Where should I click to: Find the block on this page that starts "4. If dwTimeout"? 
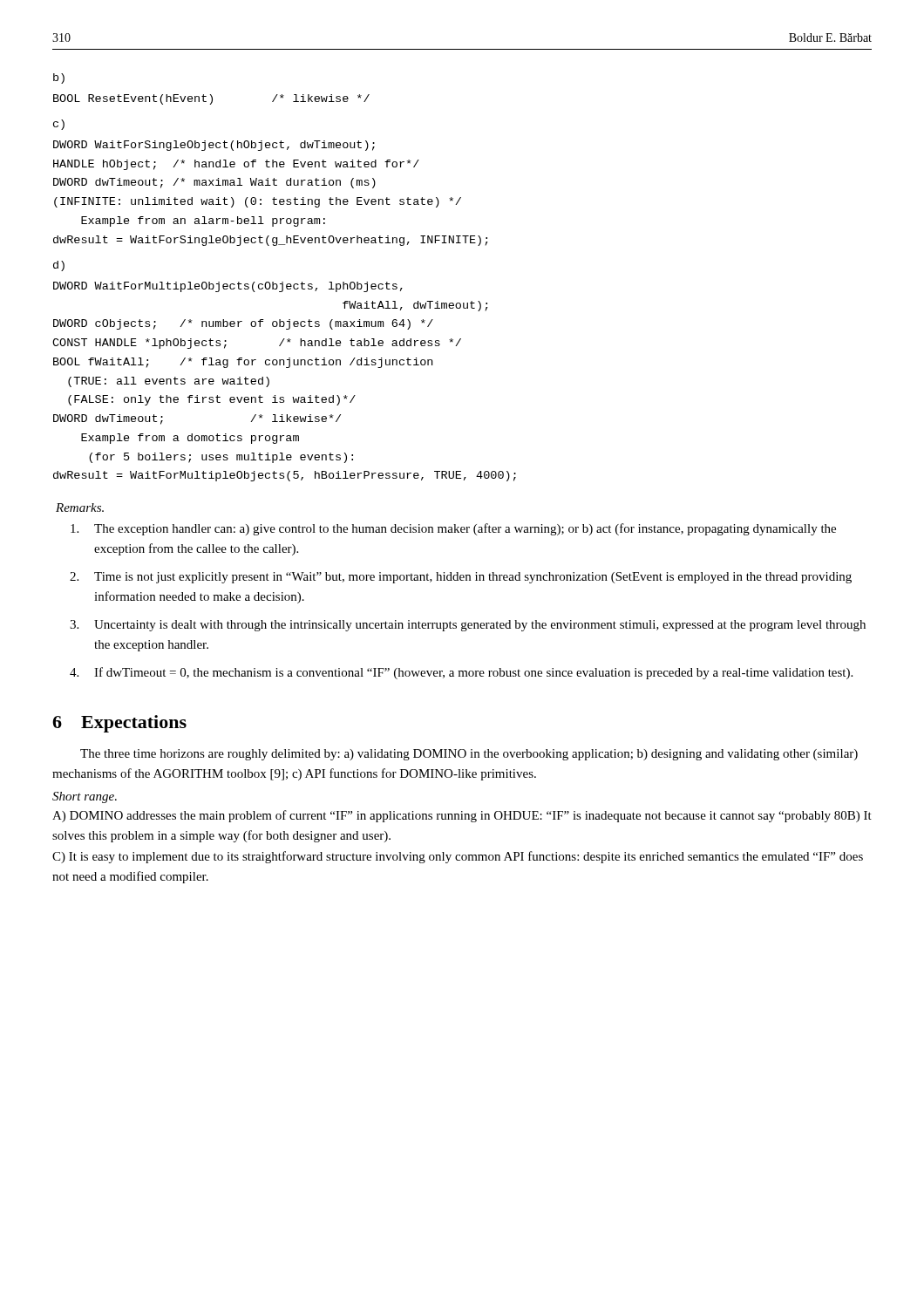(x=471, y=673)
